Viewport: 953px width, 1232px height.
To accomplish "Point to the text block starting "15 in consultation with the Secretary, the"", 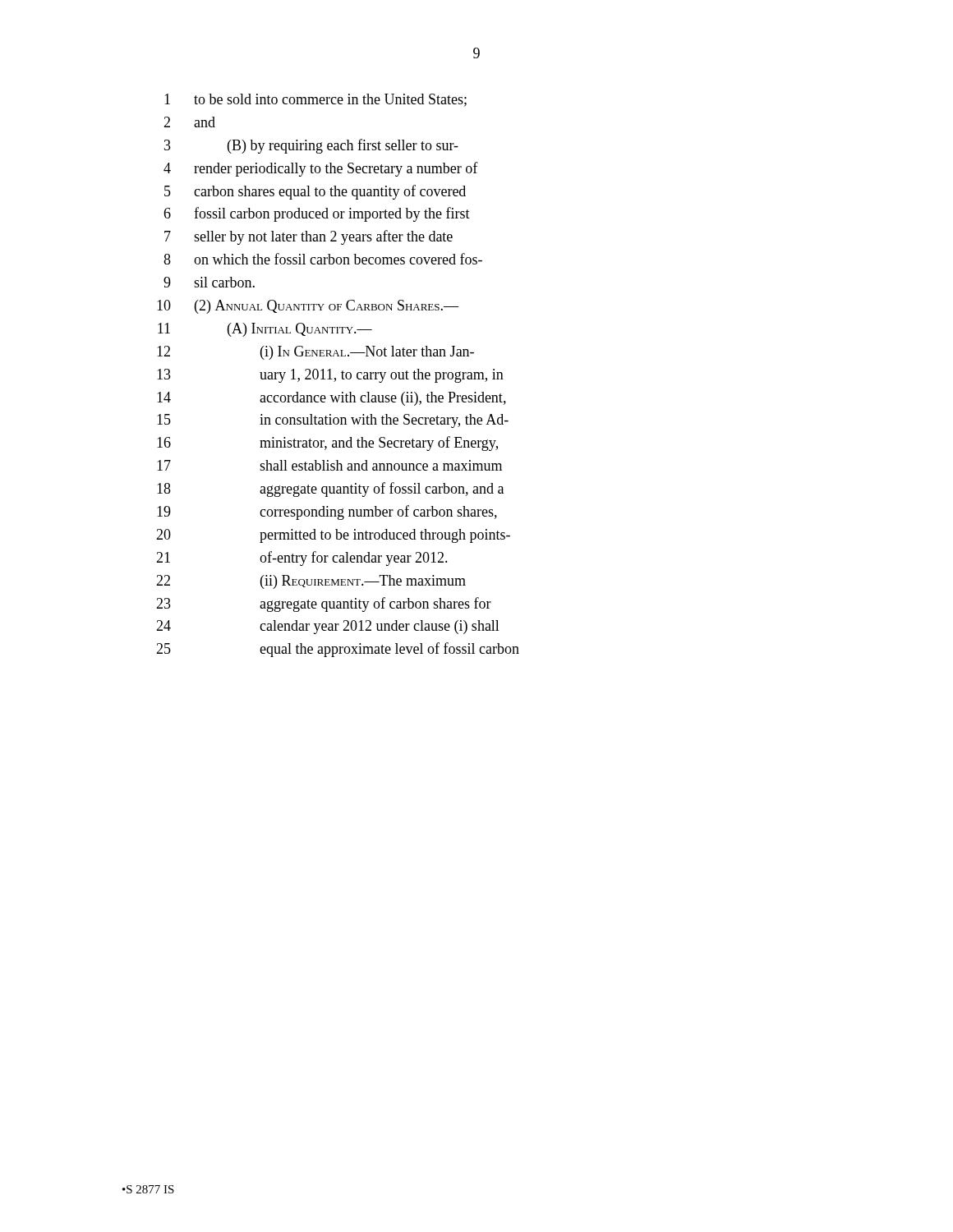I will coord(496,421).
